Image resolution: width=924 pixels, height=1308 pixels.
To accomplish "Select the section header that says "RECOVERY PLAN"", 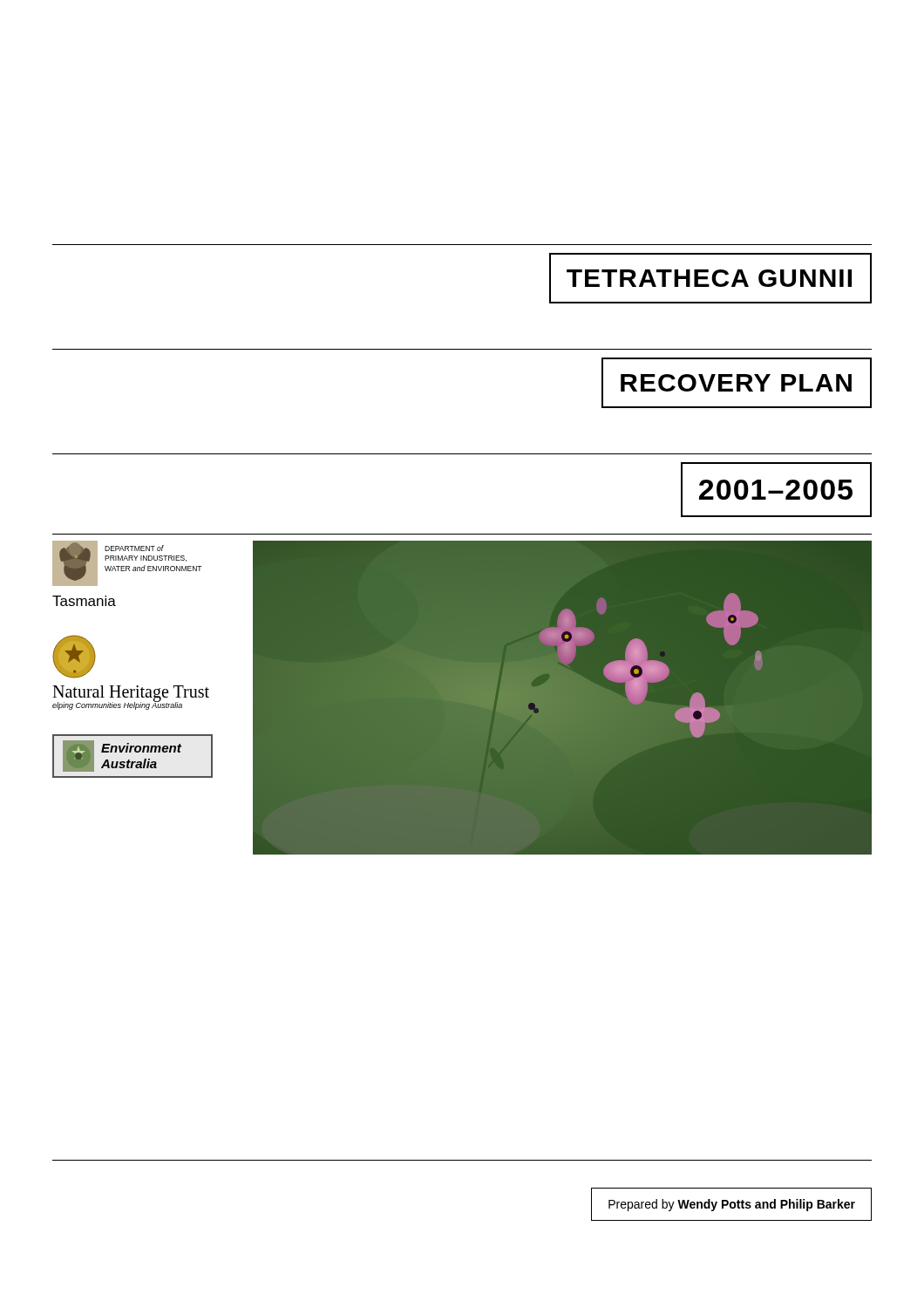I will click(x=737, y=382).
